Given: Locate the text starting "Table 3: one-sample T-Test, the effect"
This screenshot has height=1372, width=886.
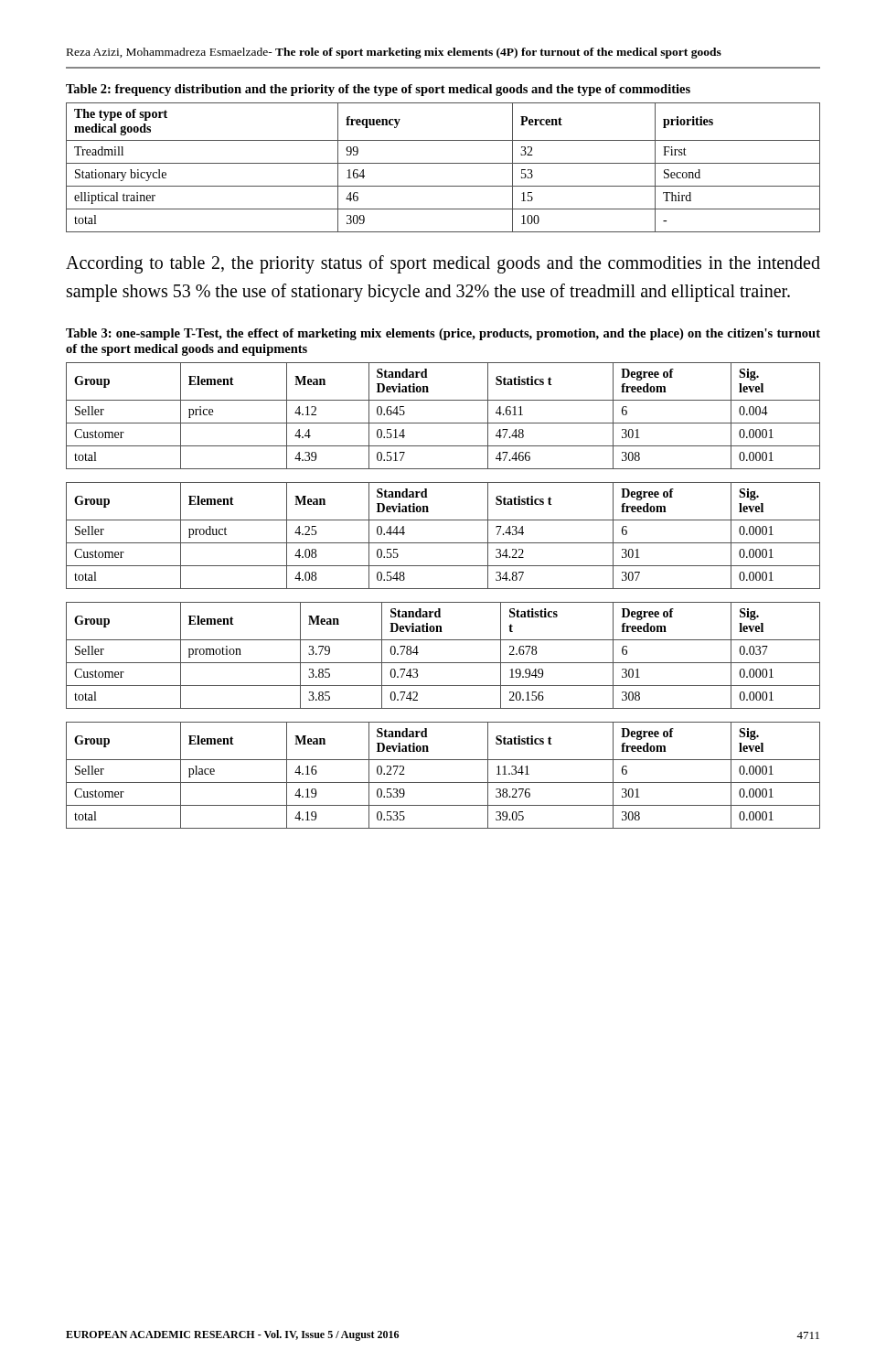Looking at the screenshot, I should [443, 341].
